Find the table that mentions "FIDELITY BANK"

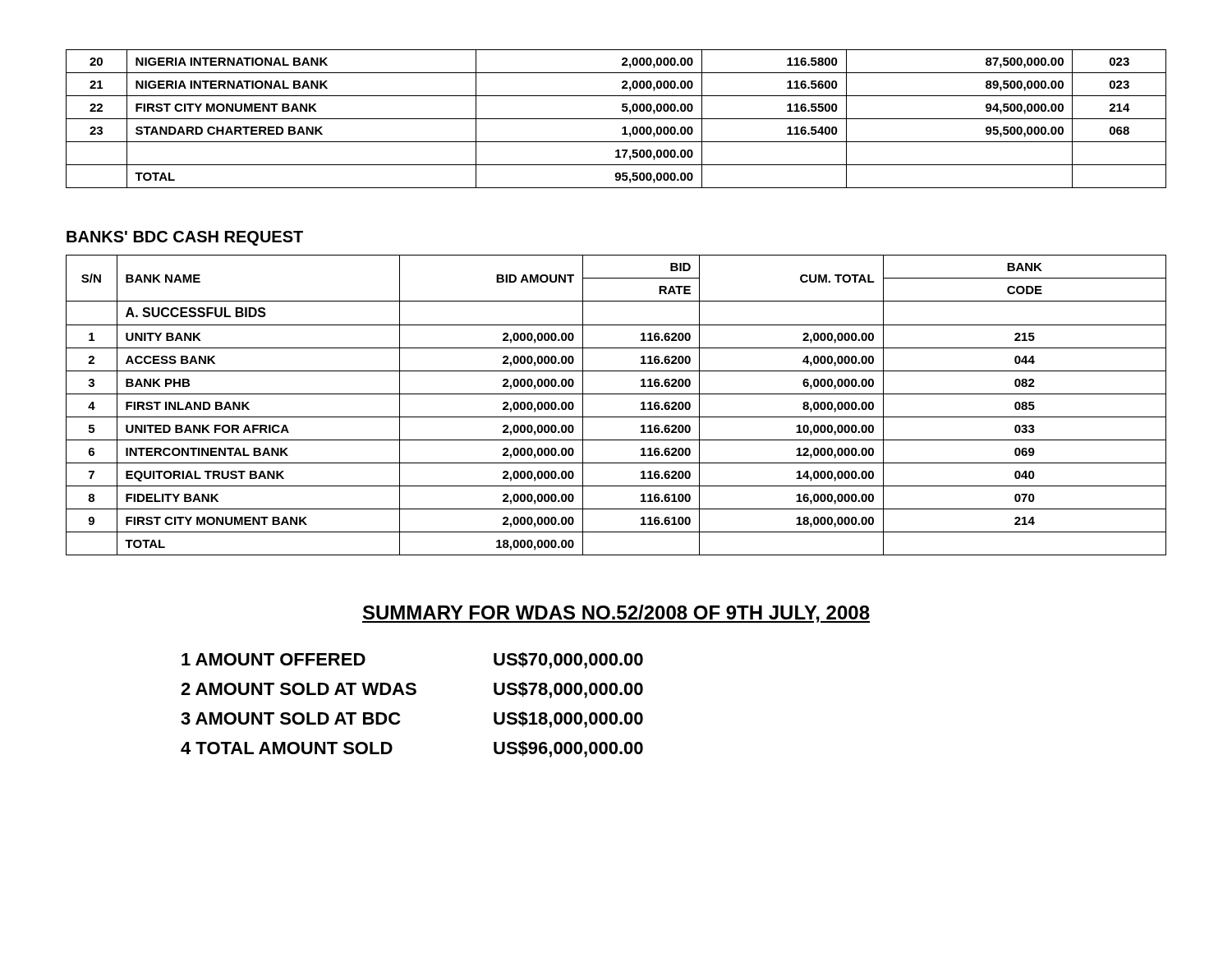tap(616, 405)
